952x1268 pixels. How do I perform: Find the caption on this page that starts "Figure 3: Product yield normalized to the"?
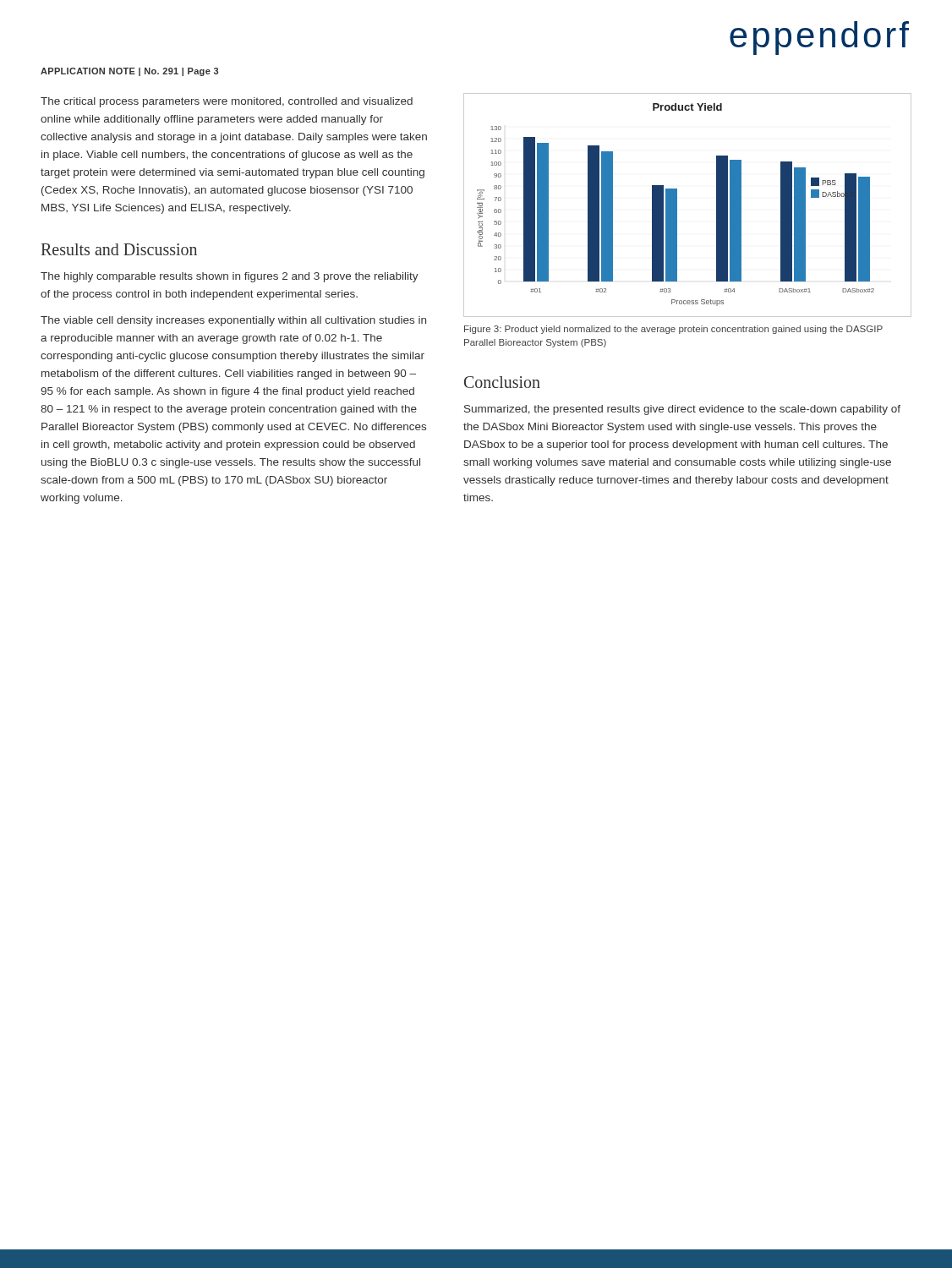tap(673, 336)
